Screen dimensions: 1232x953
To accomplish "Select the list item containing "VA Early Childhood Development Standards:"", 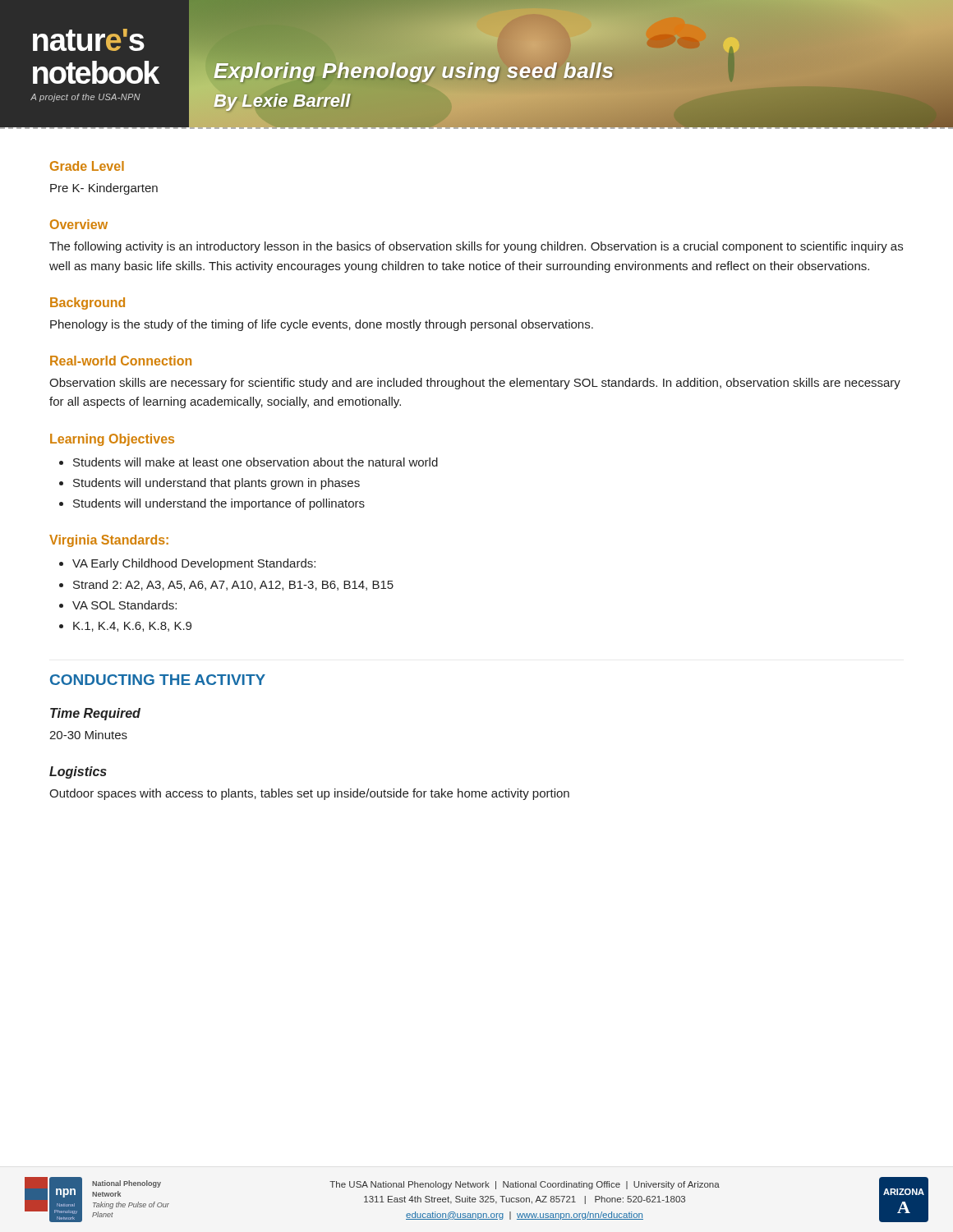I will [x=194, y=563].
